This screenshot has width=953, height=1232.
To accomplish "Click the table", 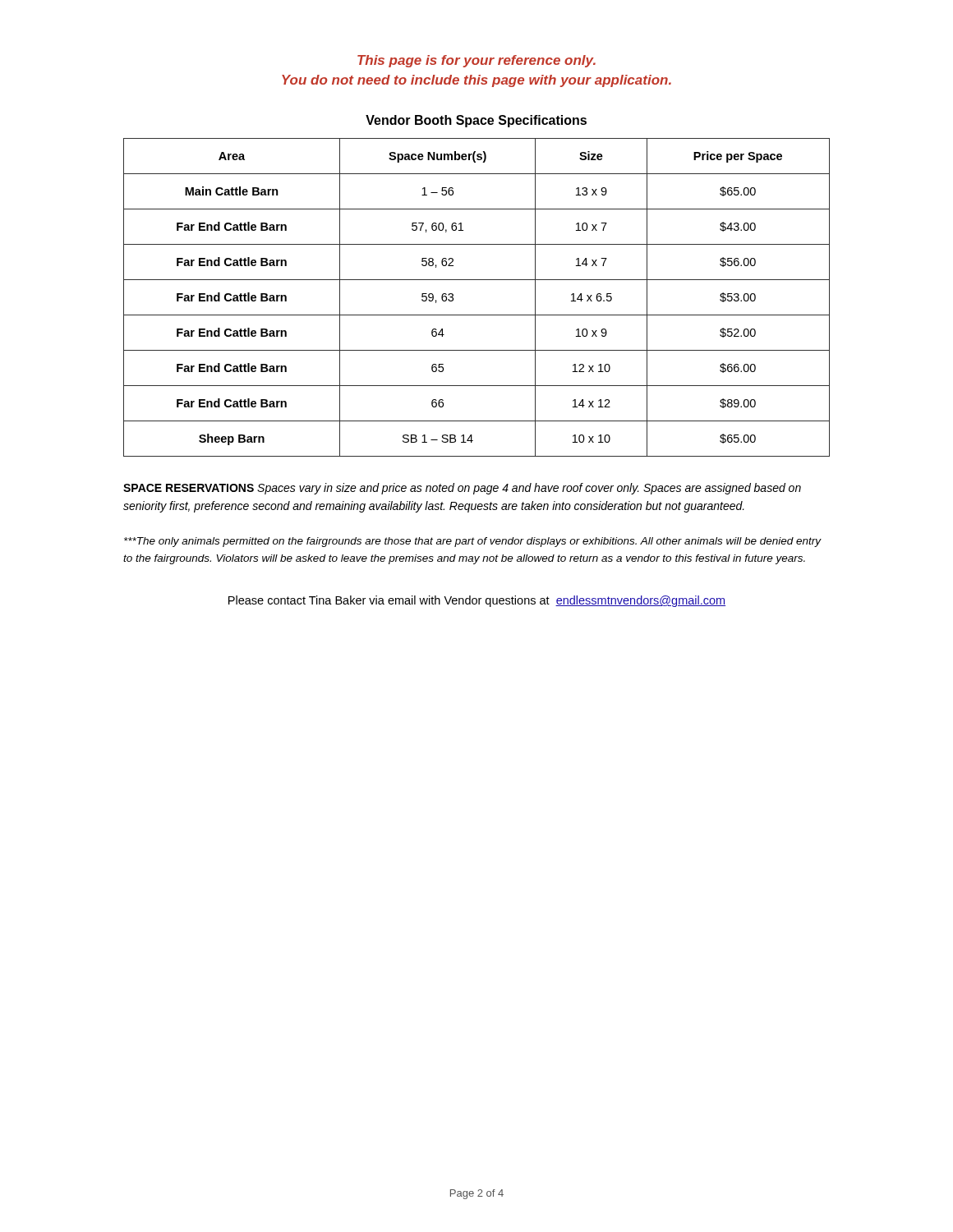I will click(x=476, y=297).
